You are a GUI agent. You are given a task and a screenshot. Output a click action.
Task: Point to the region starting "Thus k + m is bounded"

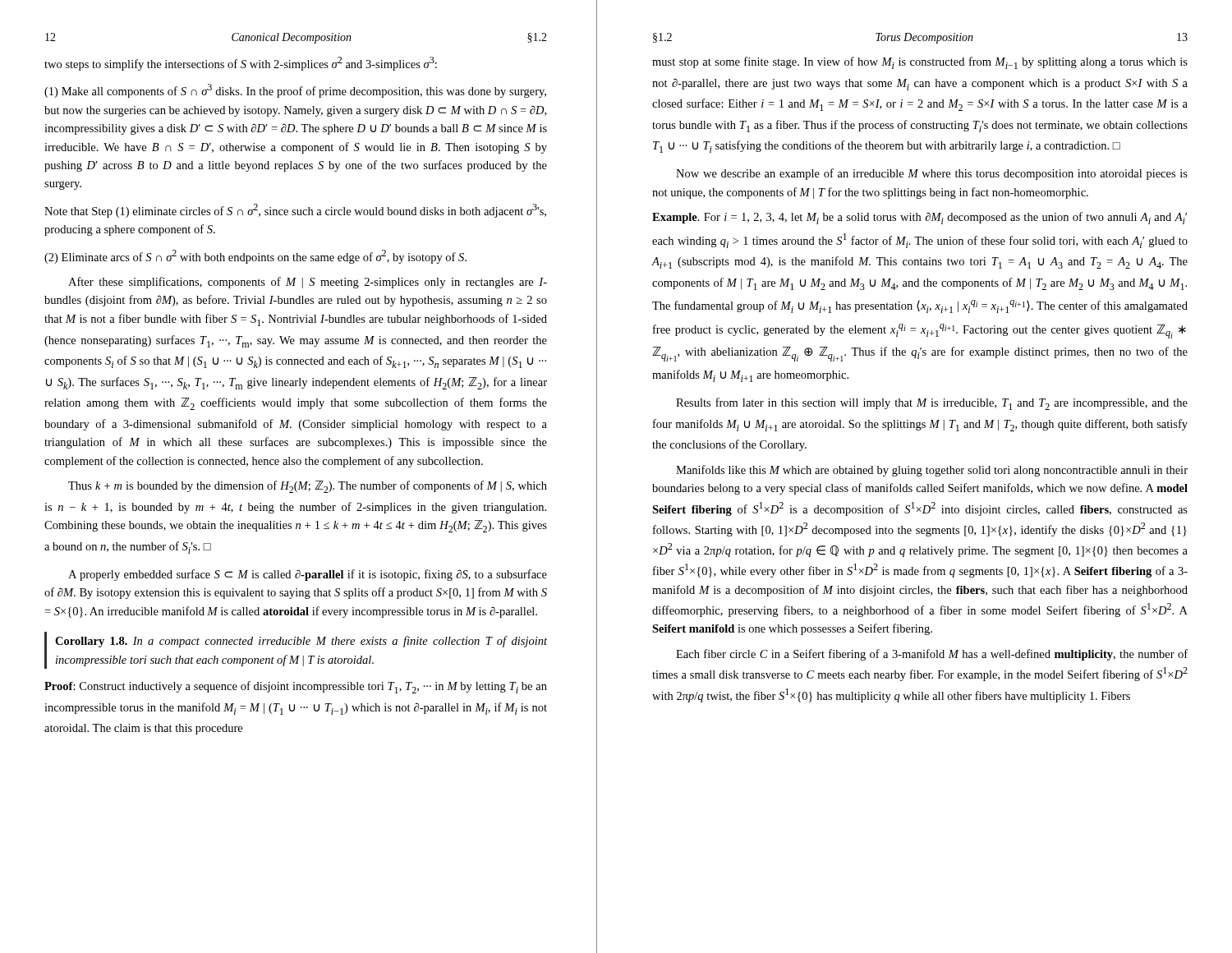[x=296, y=518]
